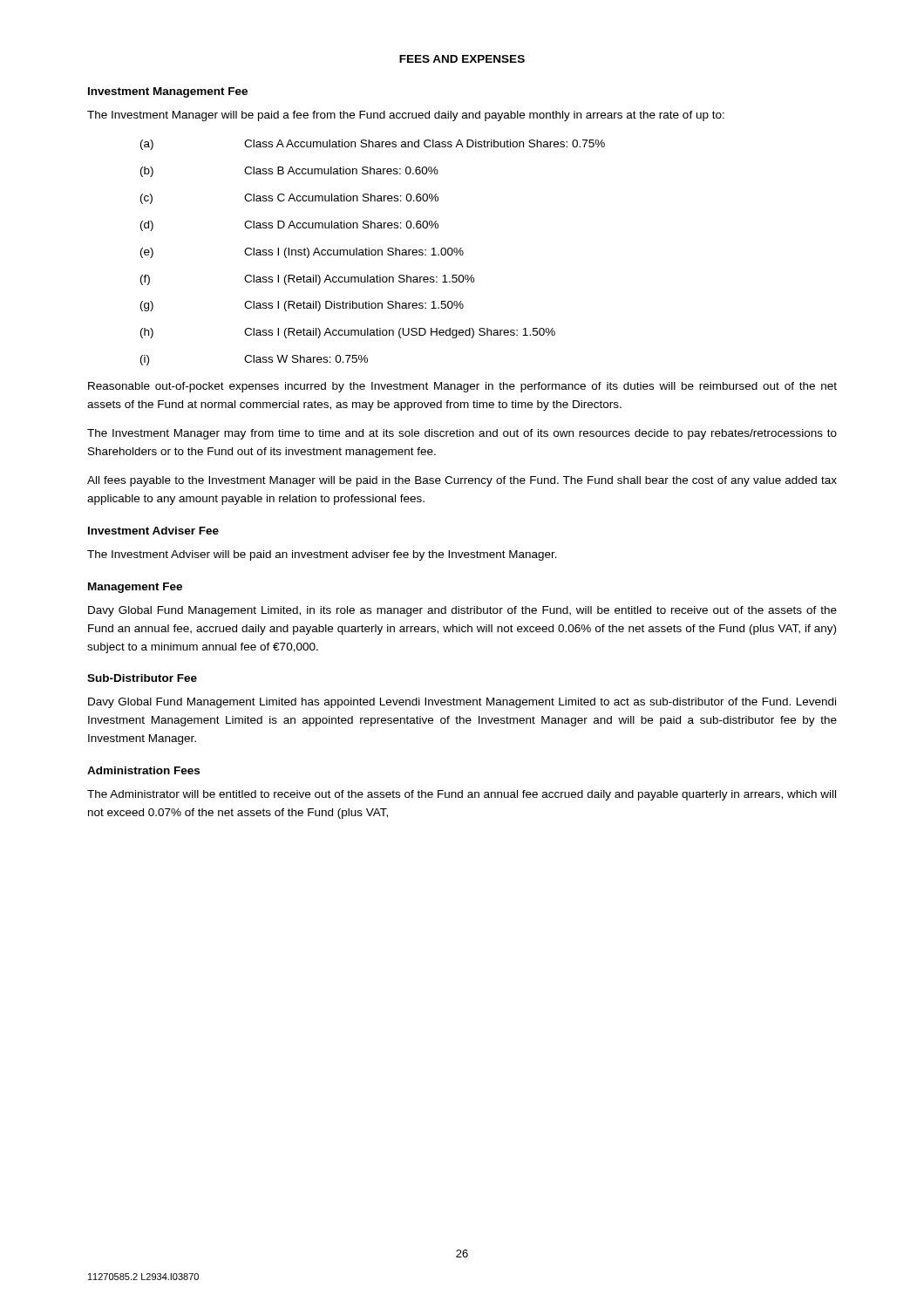The image size is (924, 1308).
Task: Select the list item containing "(i) Class W Shares: 0.75%"
Action: 254,360
